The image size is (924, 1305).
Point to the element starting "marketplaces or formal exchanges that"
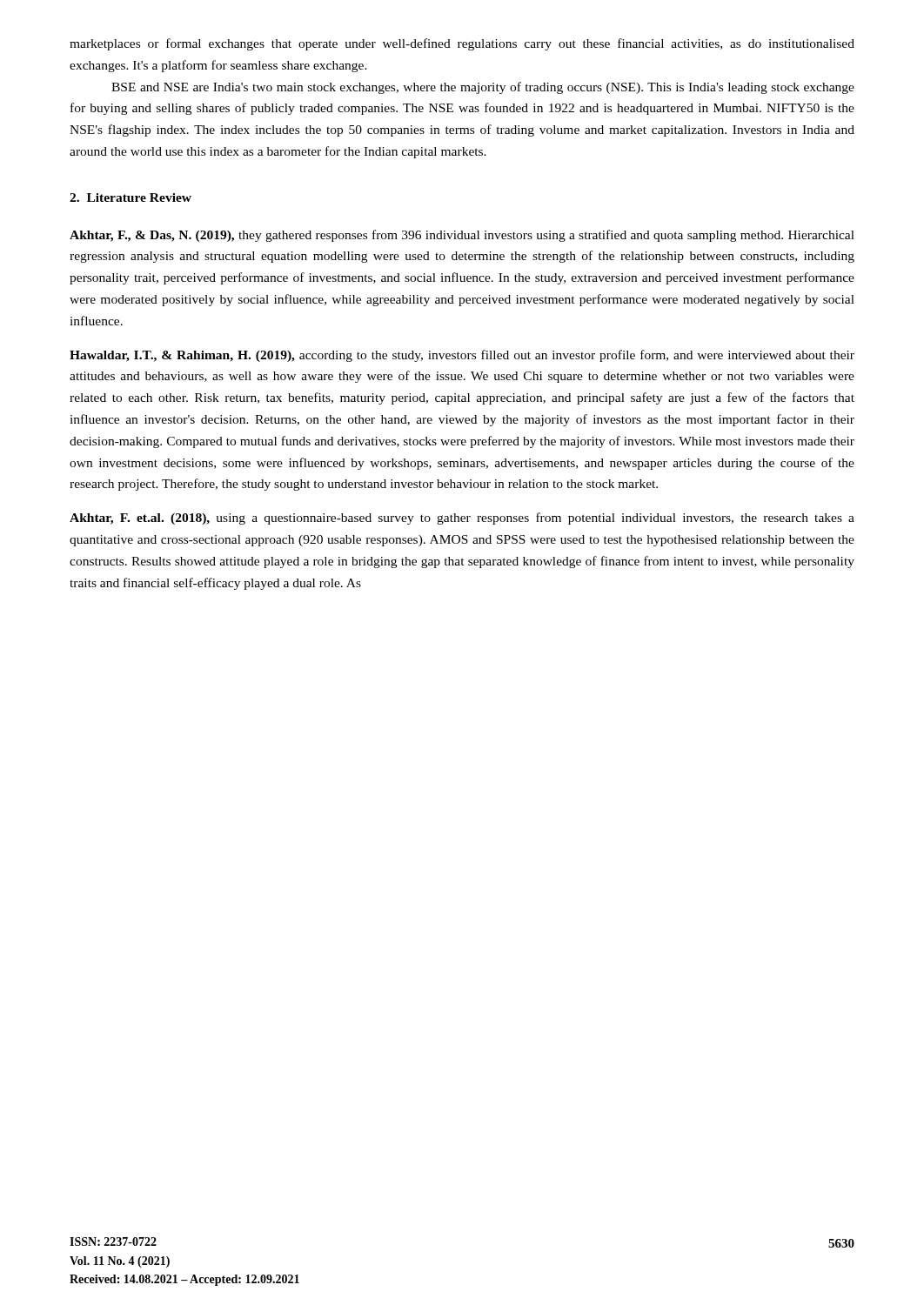pyautogui.click(x=462, y=55)
